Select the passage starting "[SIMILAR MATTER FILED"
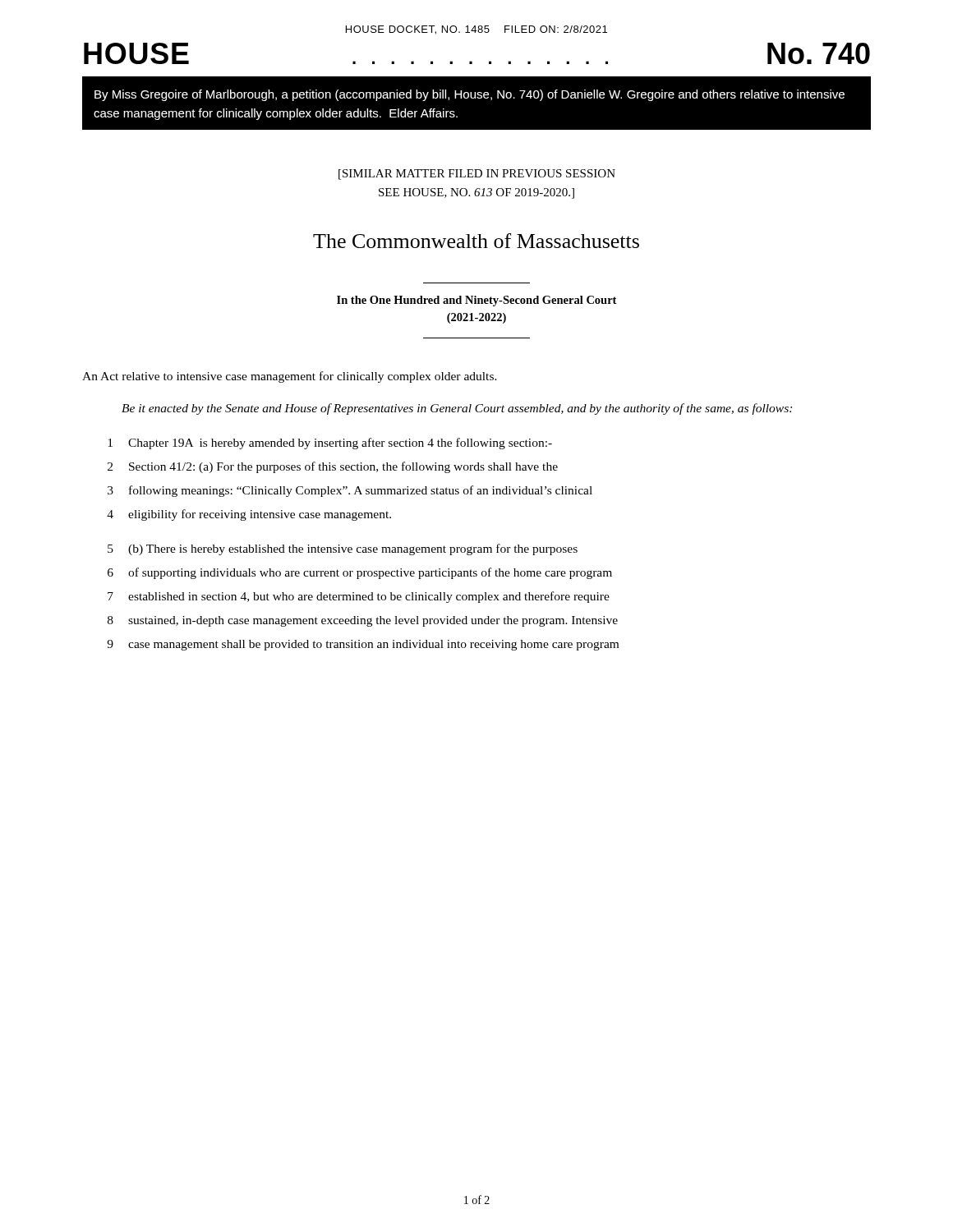This screenshot has height=1232, width=953. pos(476,183)
